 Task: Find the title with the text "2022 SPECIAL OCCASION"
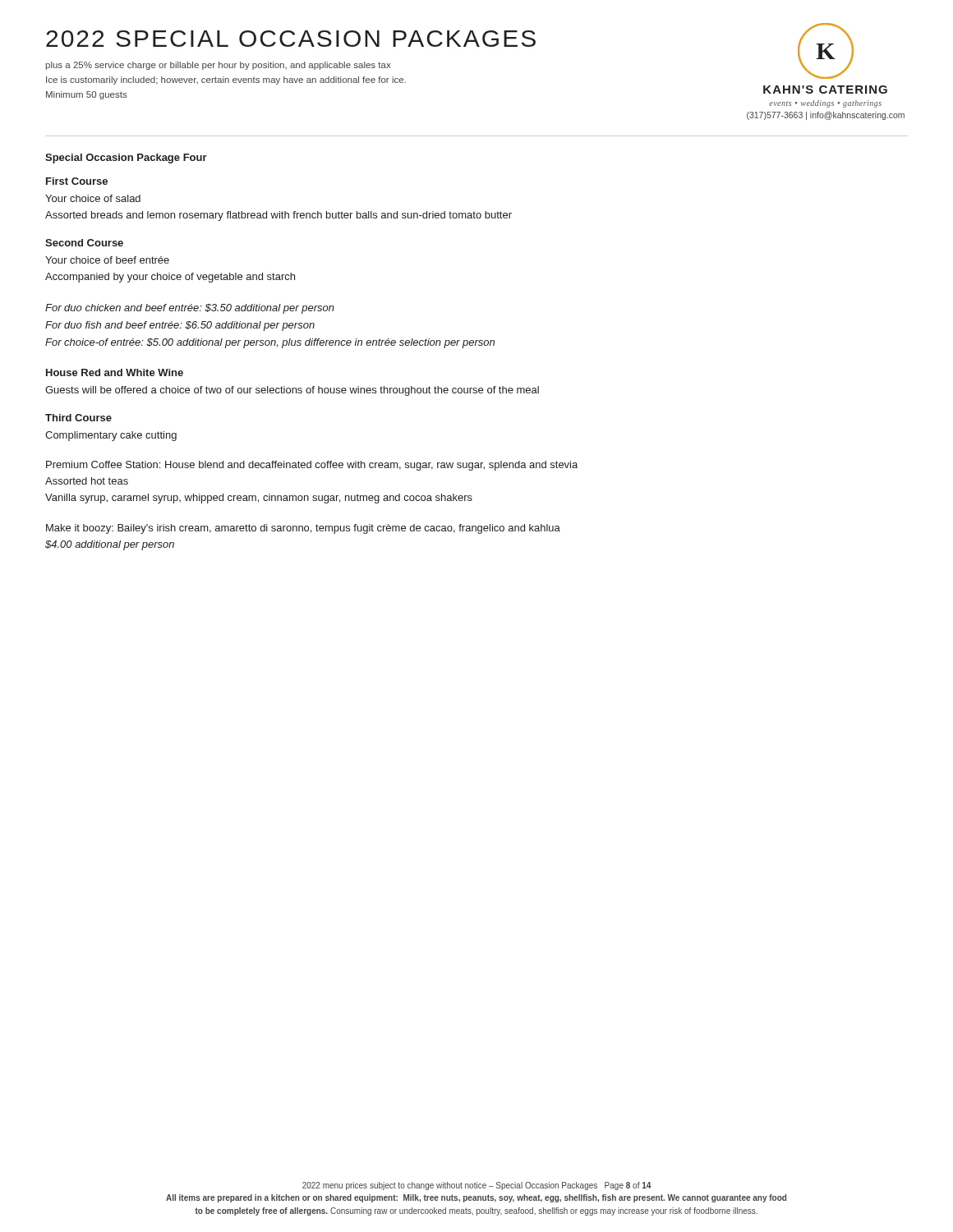(x=292, y=38)
